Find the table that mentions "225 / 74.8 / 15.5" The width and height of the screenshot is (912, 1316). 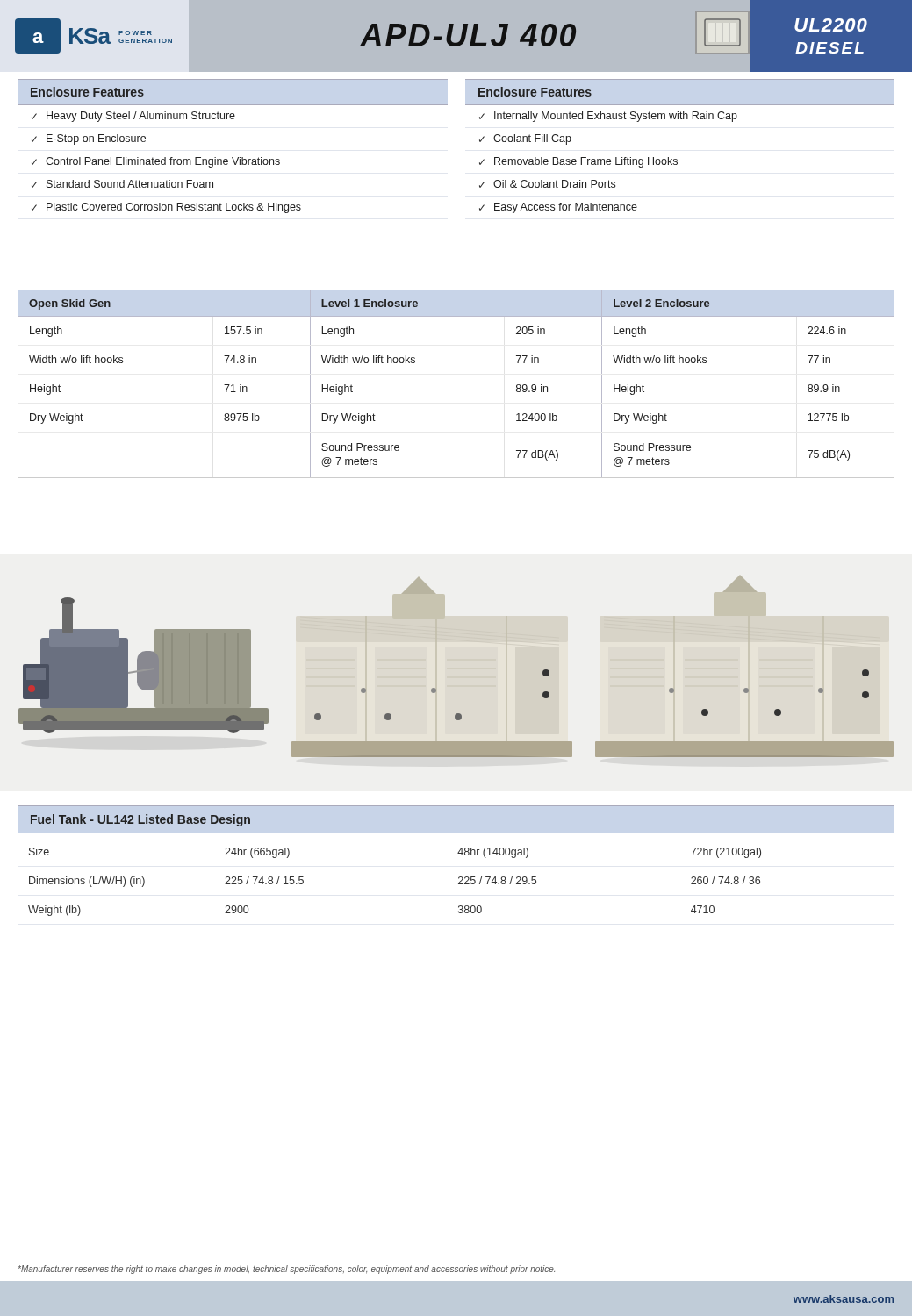click(x=456, y=881)
